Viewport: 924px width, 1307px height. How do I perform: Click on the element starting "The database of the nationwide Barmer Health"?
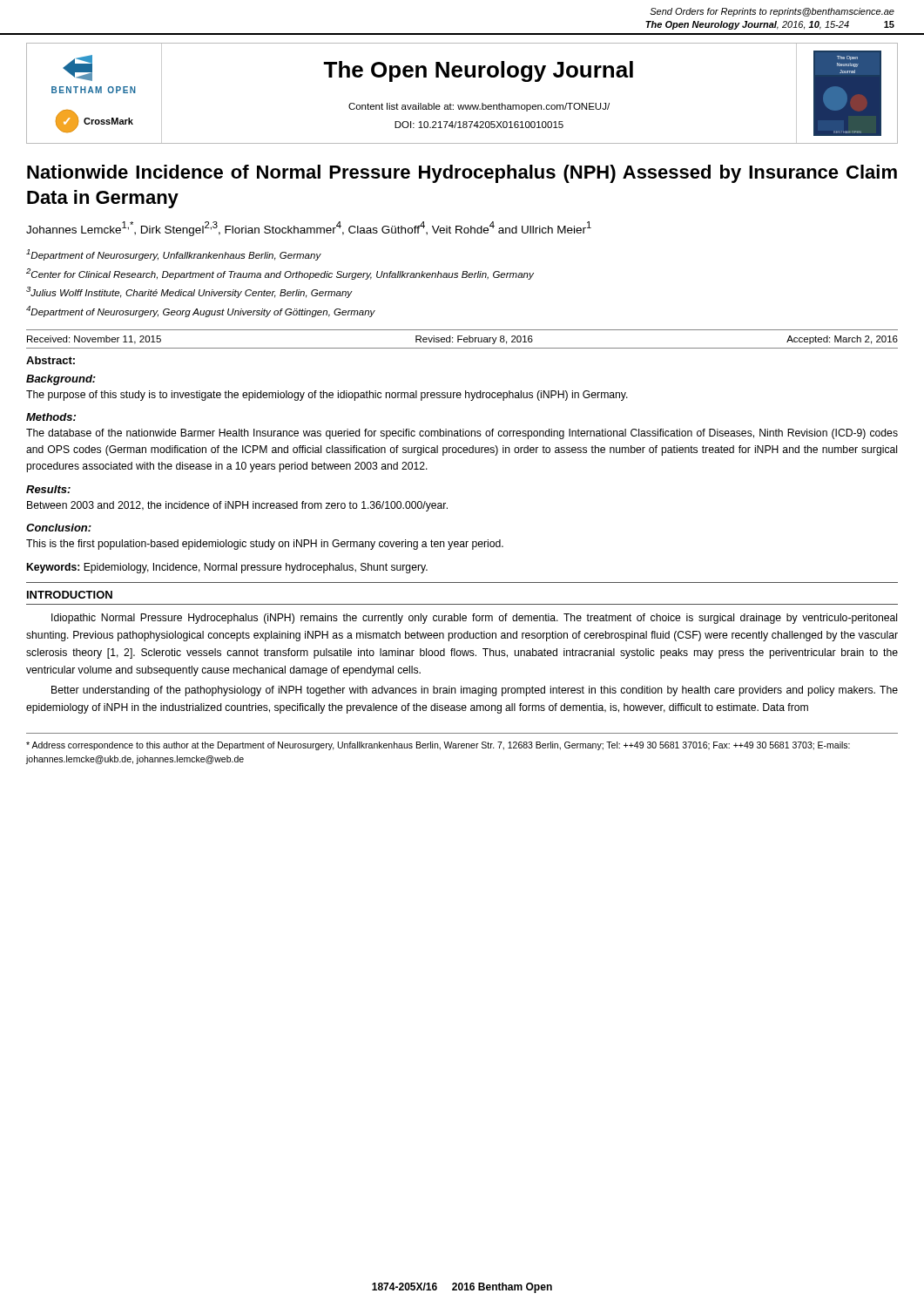click(462, 450)
